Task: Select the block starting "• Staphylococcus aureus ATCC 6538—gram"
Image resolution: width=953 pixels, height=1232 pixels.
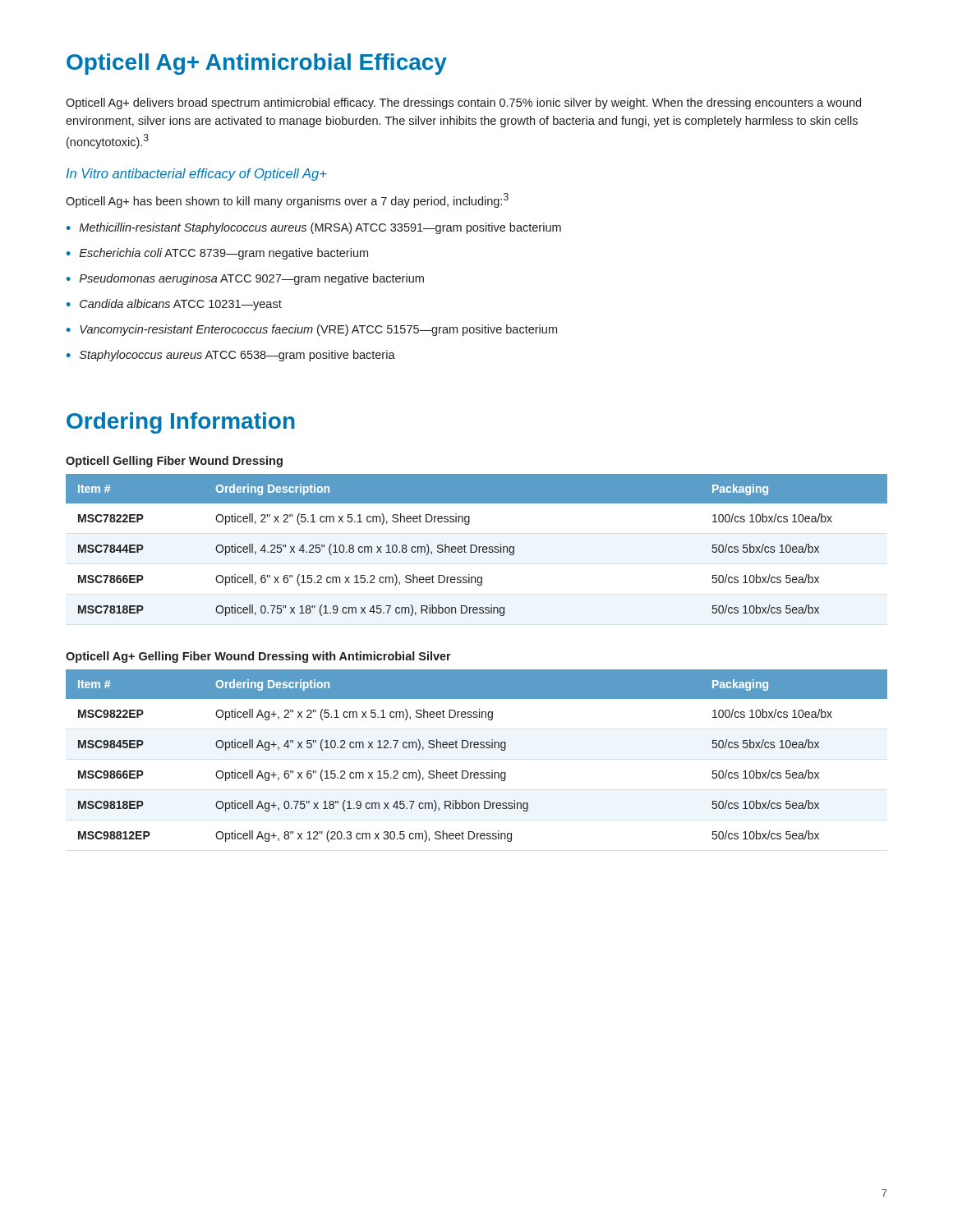Action: [231, 356]
